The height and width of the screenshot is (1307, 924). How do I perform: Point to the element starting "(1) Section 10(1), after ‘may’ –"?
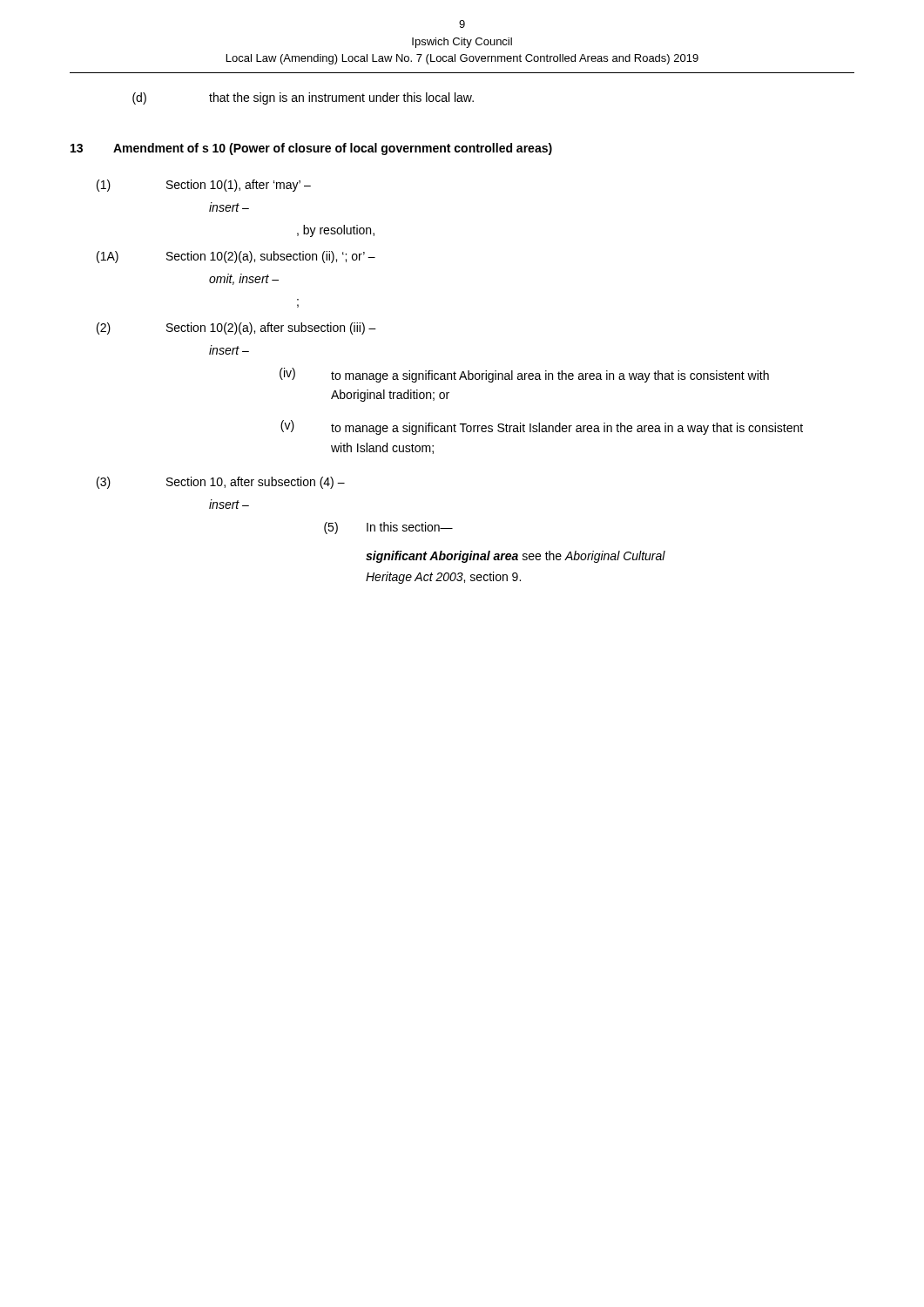[190, 184]
